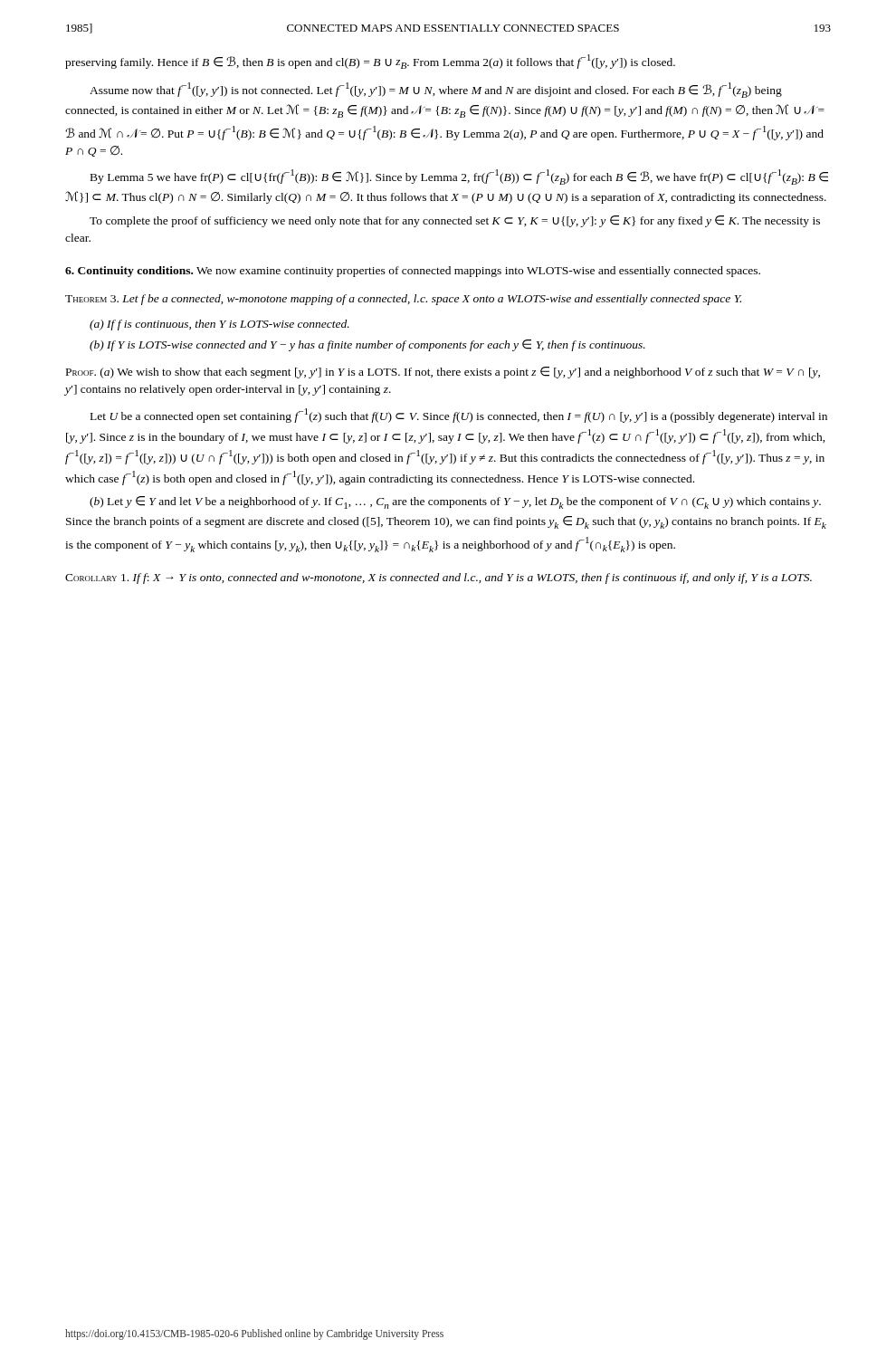Locate the block of text that opens with "By Lemma 5 we have fr(P) ⊂"
896x1358 pixels.
coord(447,185)
